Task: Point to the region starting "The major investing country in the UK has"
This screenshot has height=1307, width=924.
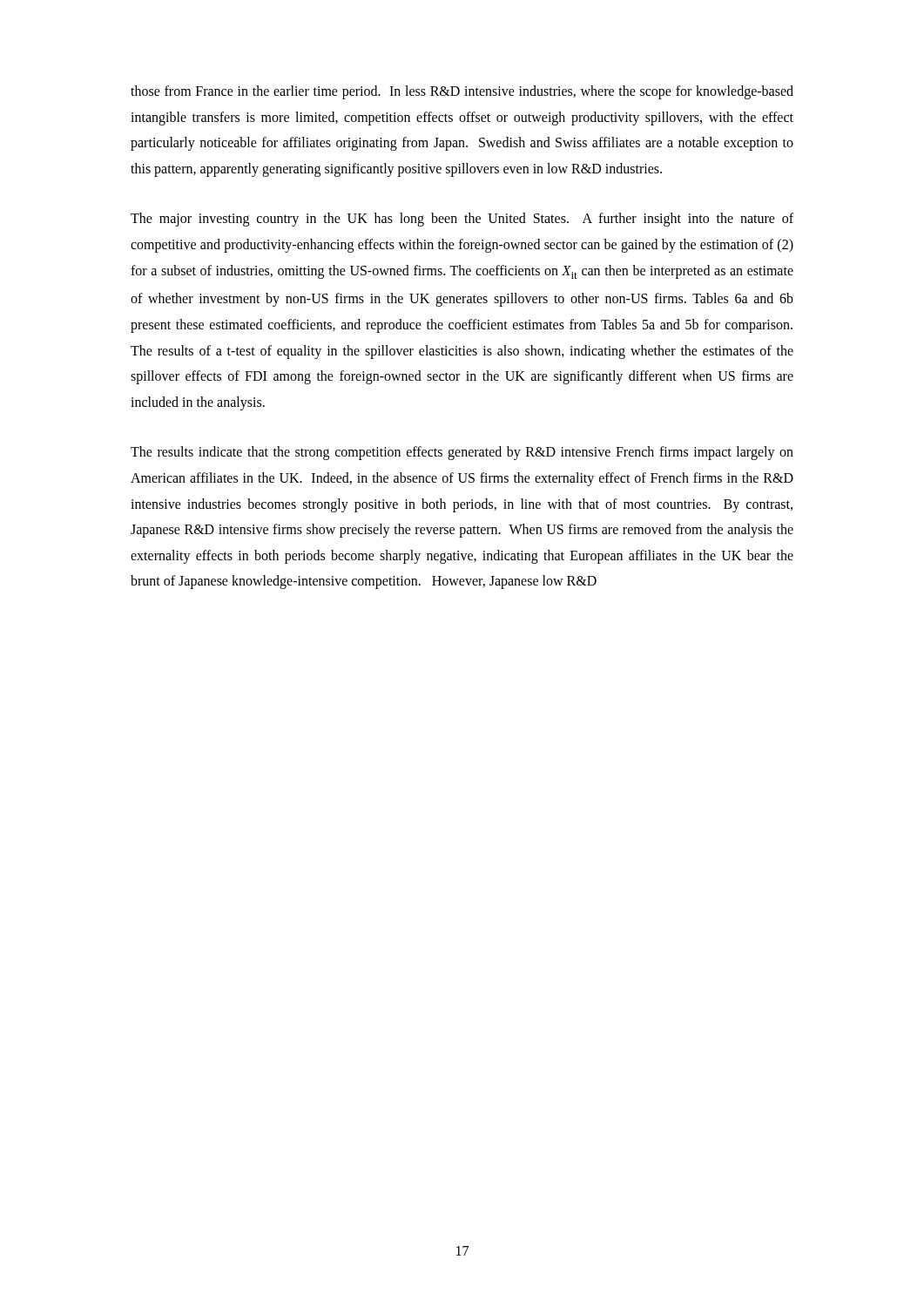Action: pos(462,310)
